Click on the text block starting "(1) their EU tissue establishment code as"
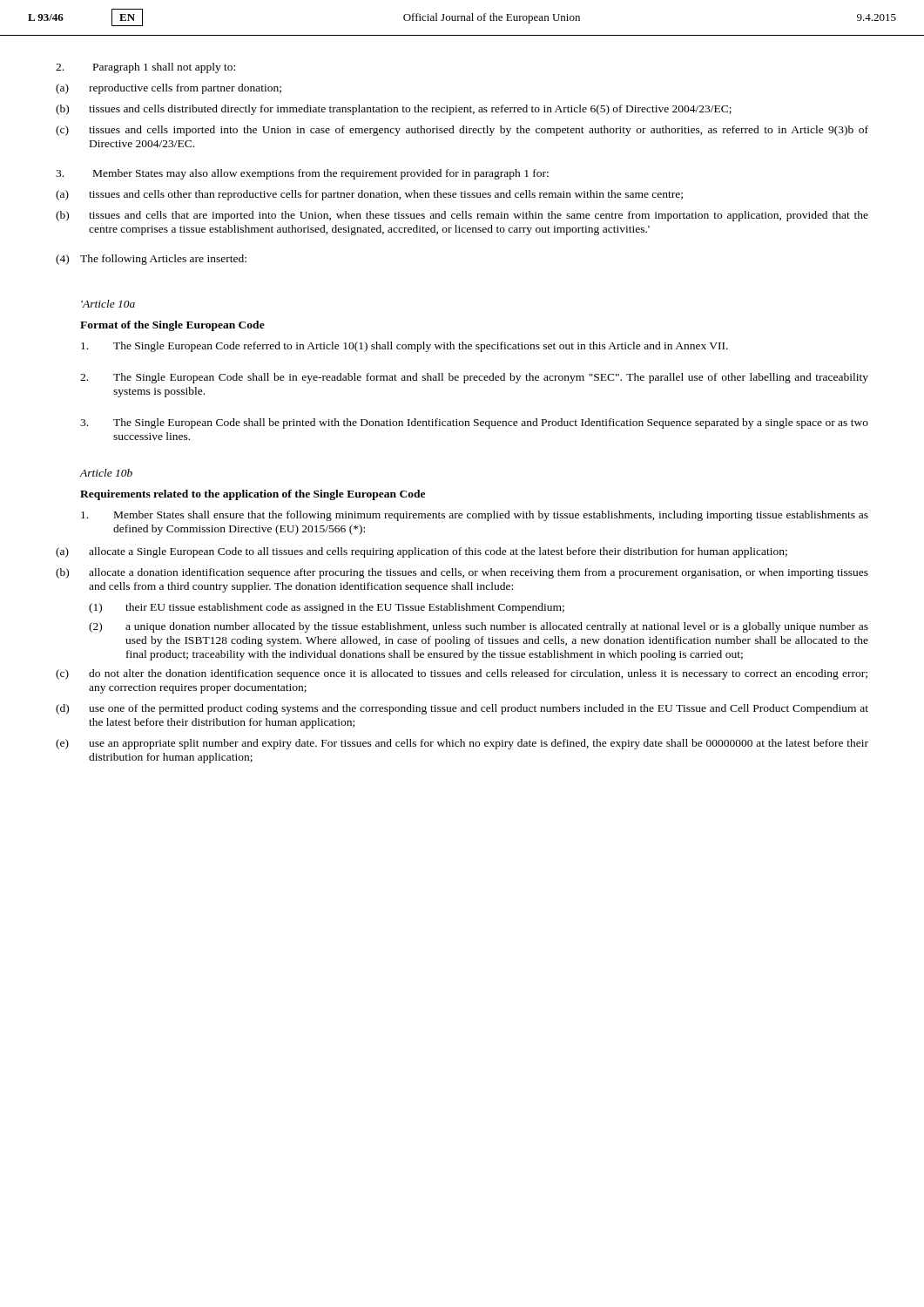The image size is (924, 1307). (x=479, y=607)
